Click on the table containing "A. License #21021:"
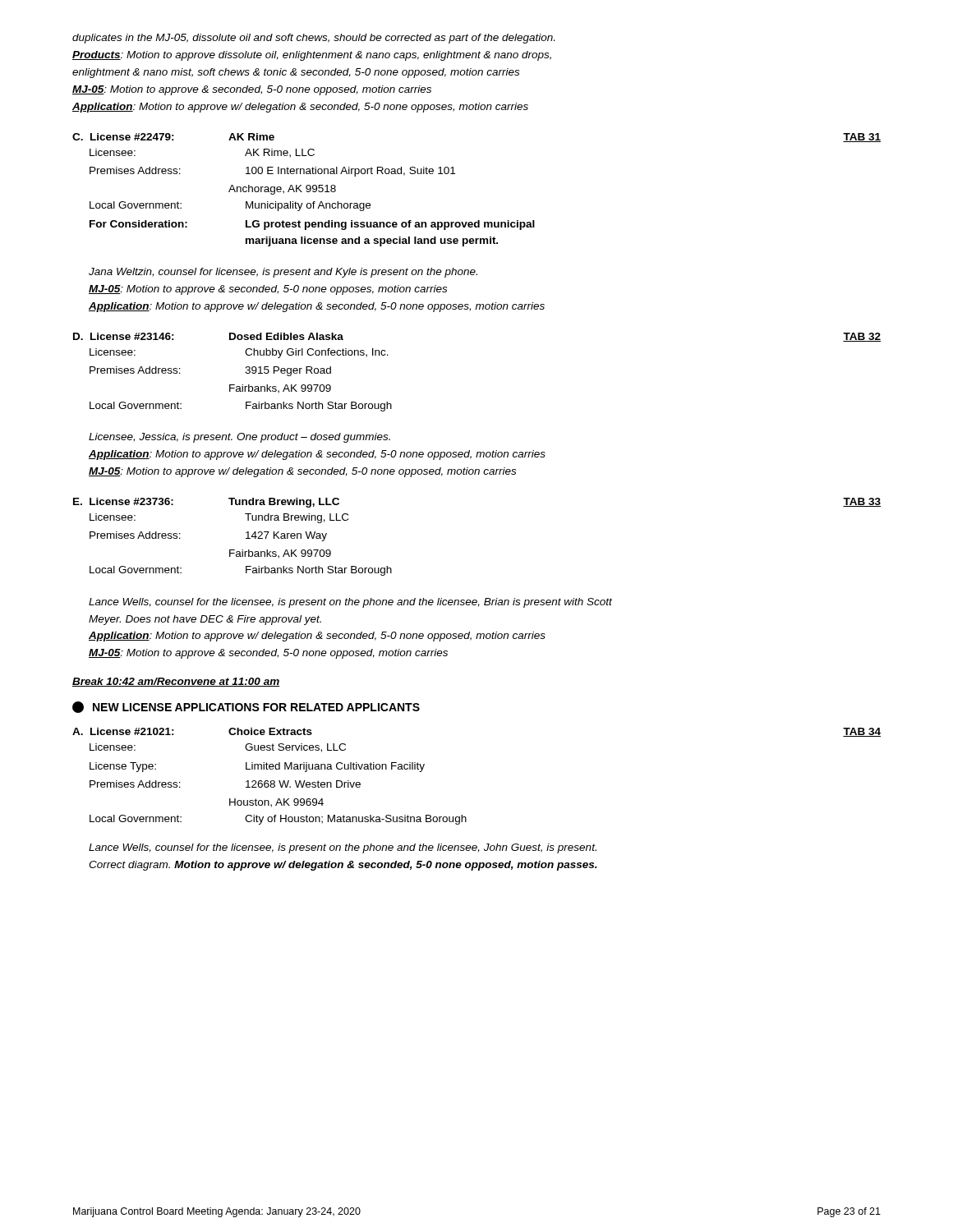 pos(476,777)
